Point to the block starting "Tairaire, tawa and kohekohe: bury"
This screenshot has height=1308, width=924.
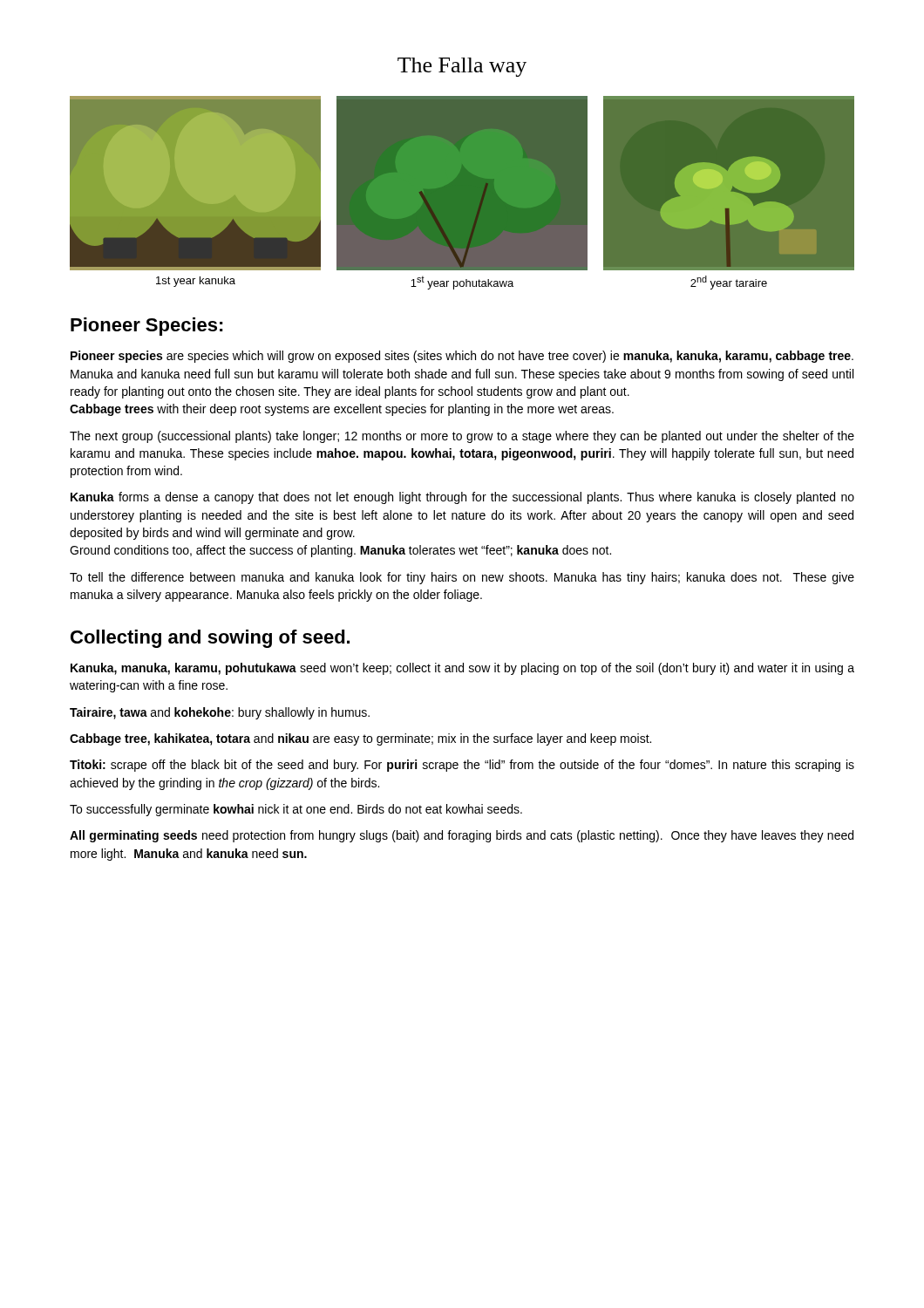click(220, 712)
